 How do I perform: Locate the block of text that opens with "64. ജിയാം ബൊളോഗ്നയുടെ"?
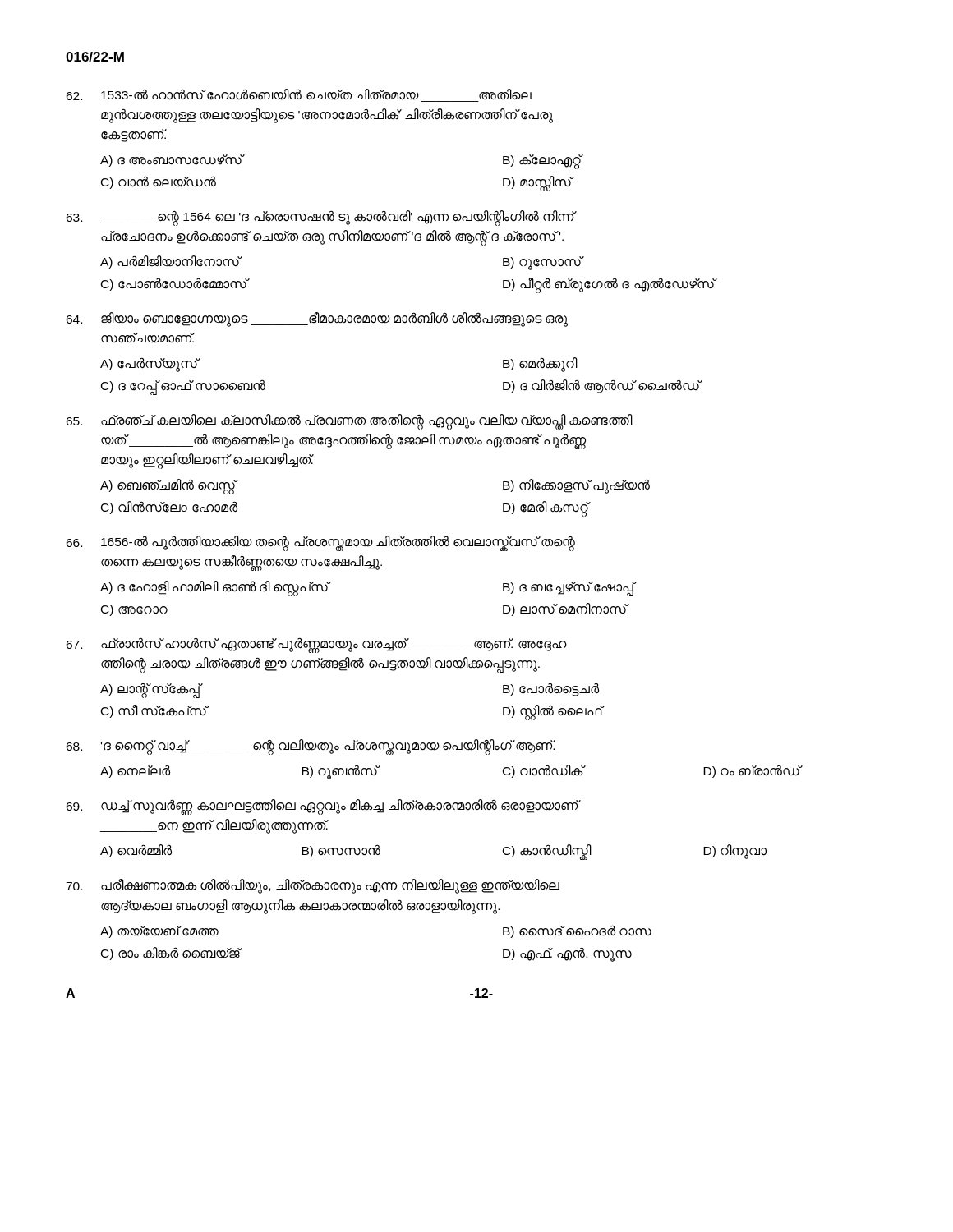[x=317, y=319]
